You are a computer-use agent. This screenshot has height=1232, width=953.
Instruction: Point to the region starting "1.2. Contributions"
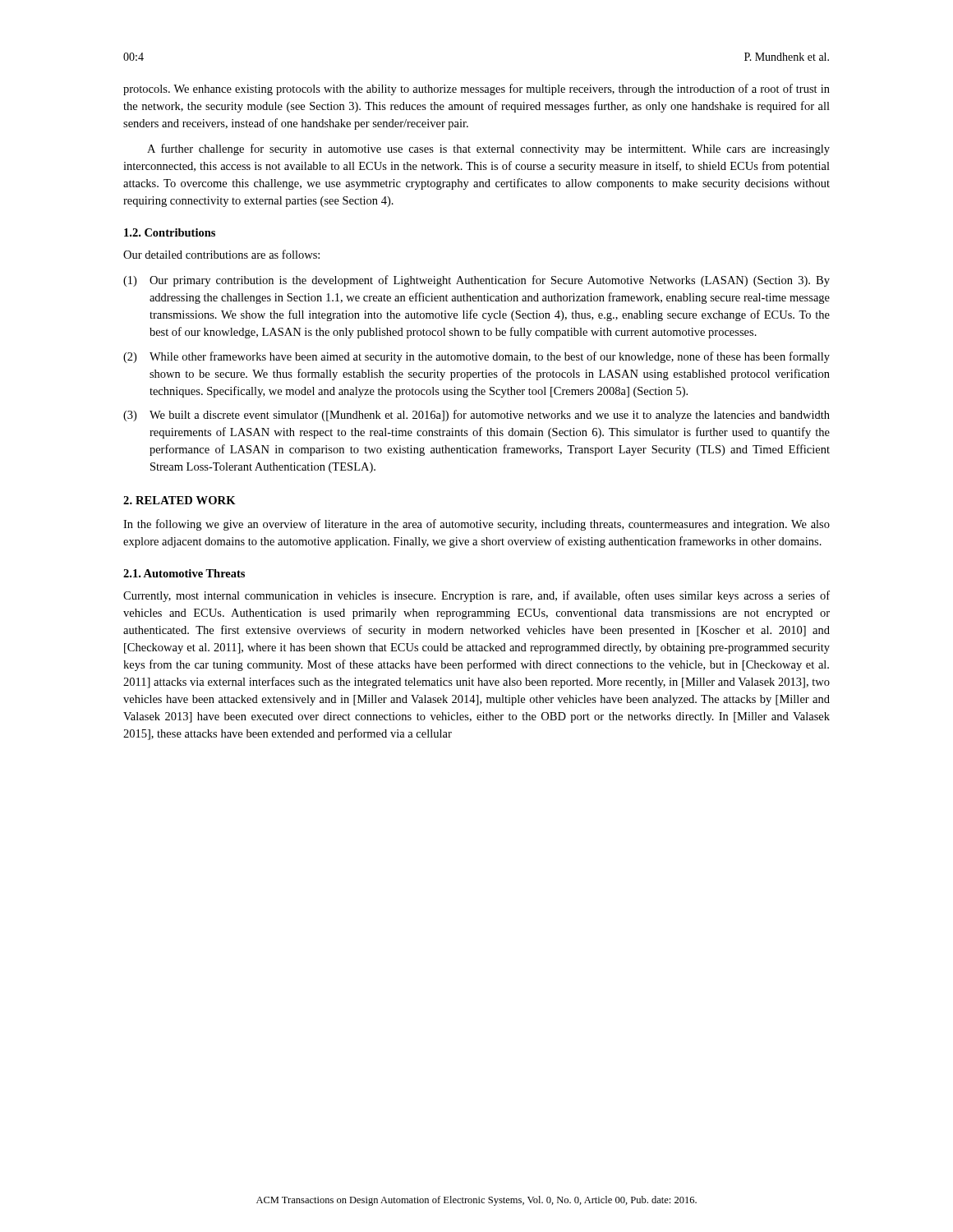(x=169, y=233)
